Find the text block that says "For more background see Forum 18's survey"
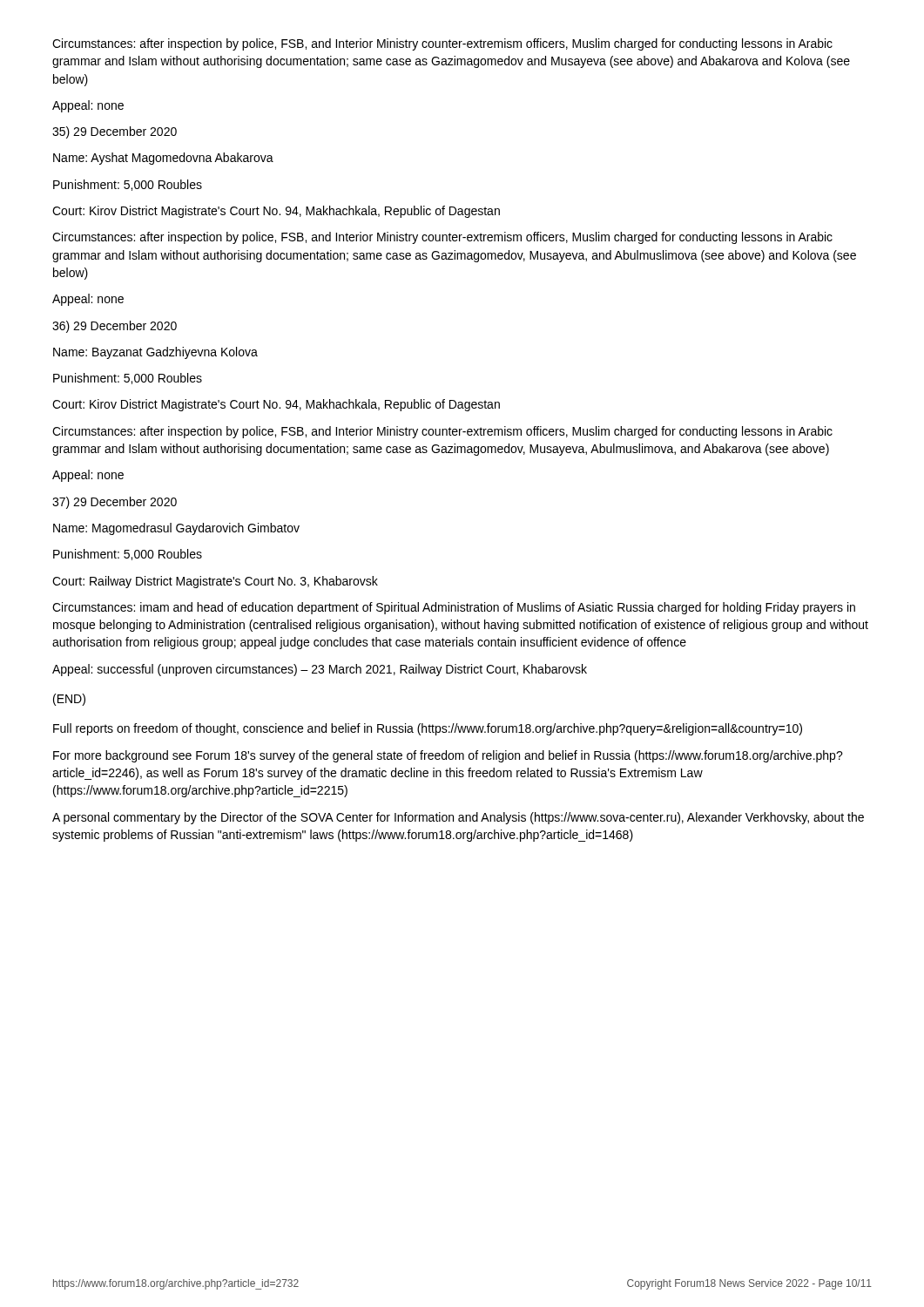 (x=448, y=773)
